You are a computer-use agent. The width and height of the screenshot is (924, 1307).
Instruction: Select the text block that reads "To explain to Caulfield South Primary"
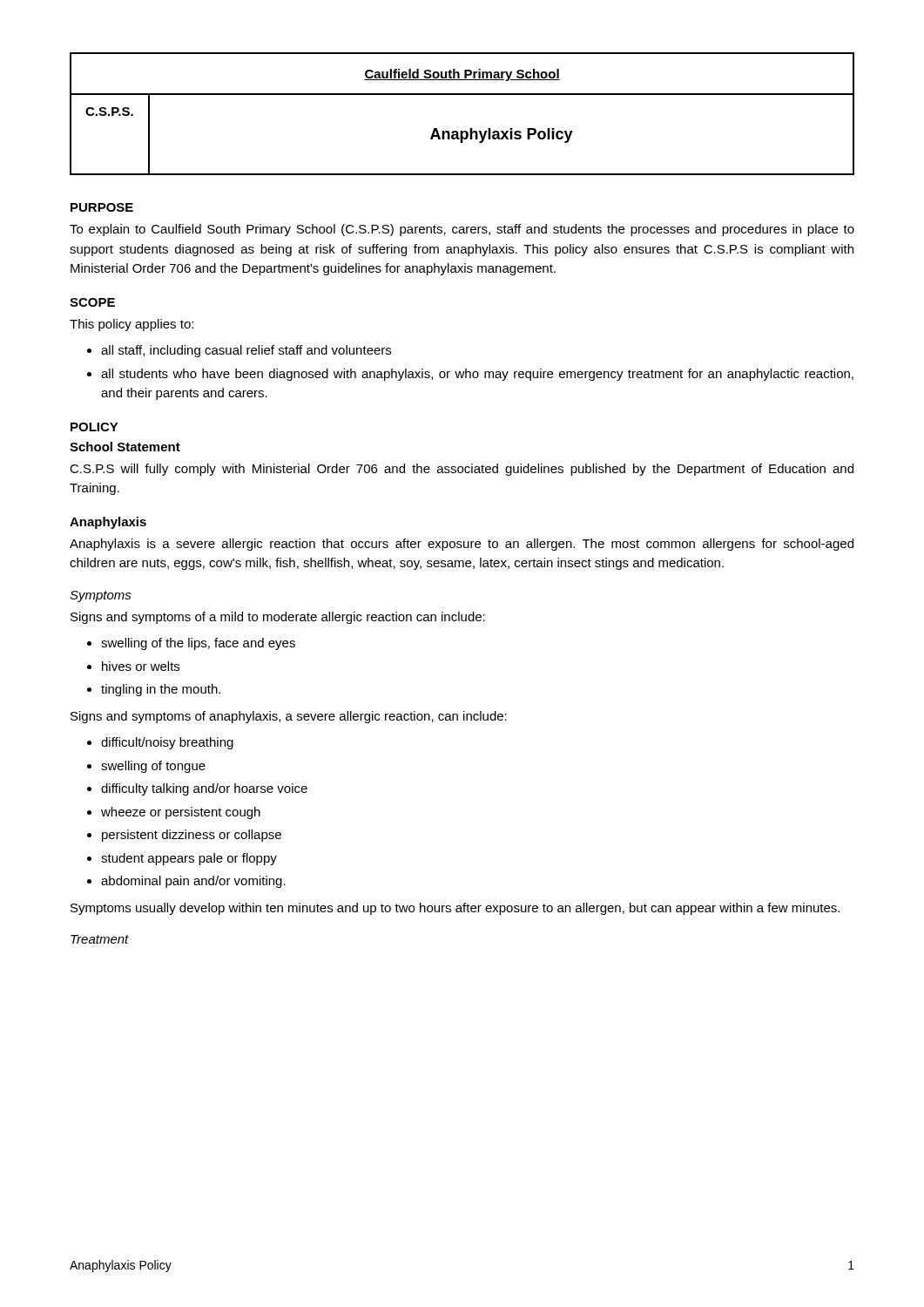pyautogui.click(x=462, y=248)
